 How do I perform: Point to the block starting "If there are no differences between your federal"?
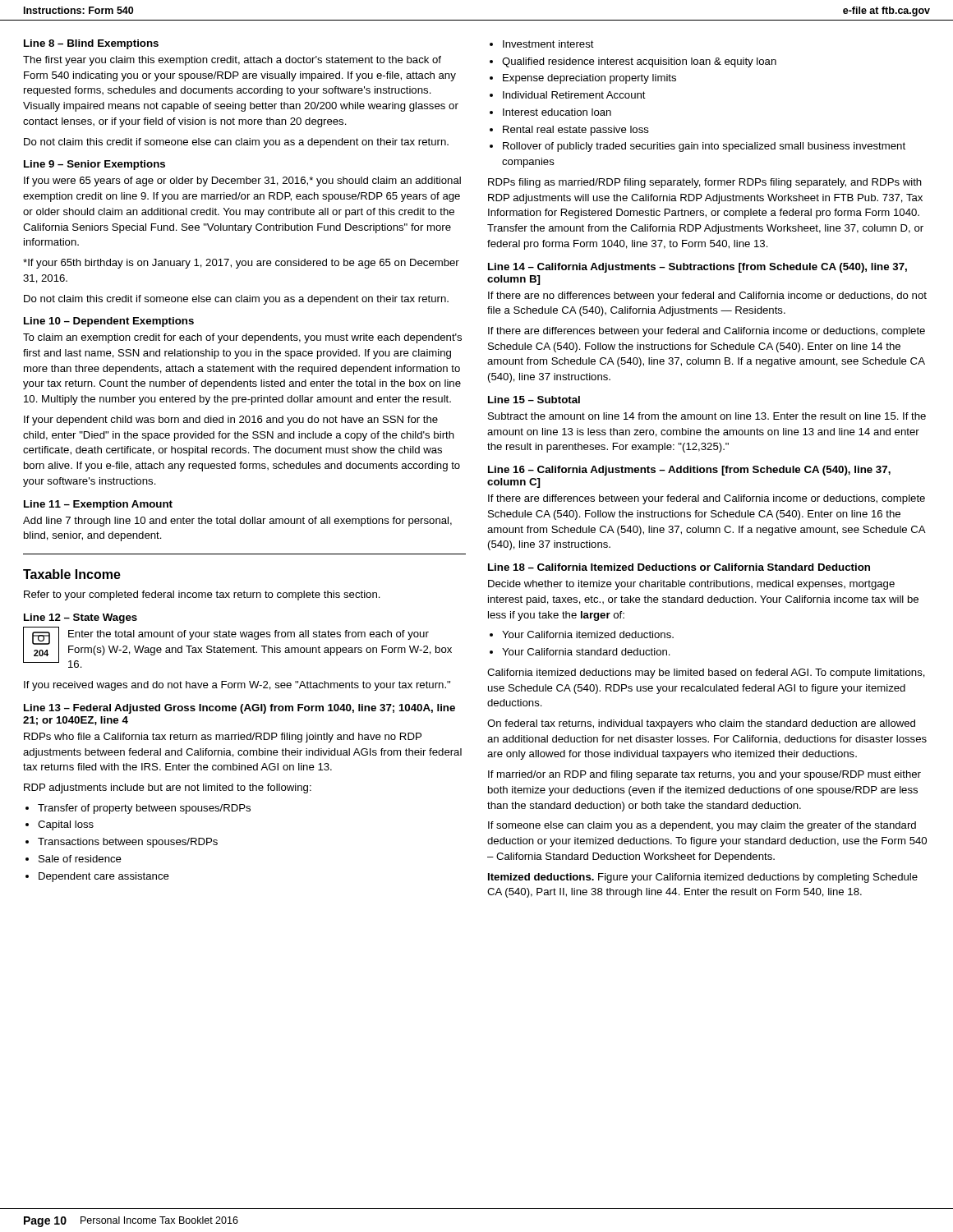[x=709, y=337]
